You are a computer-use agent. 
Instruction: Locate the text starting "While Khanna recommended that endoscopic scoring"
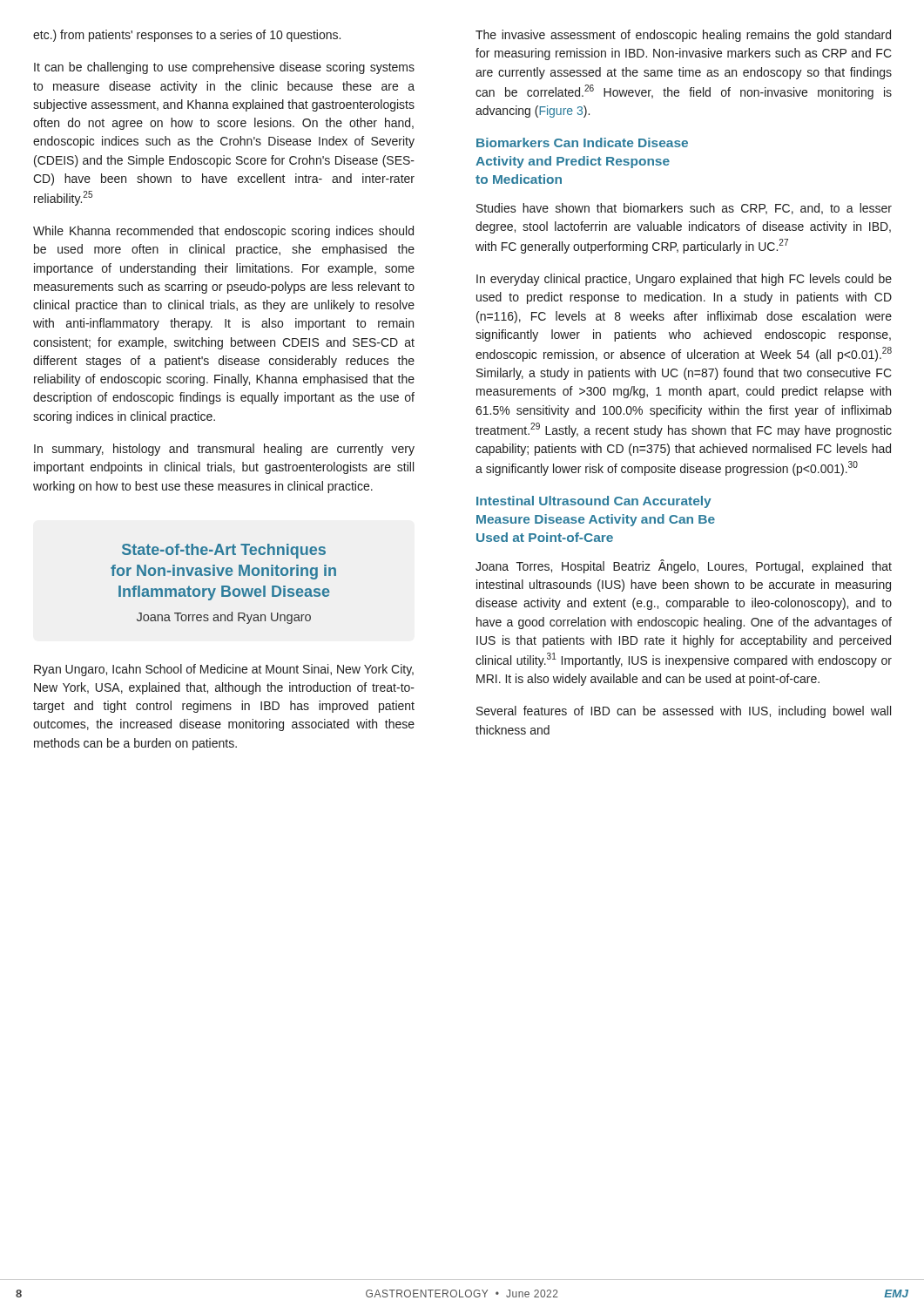coord(224,324)
